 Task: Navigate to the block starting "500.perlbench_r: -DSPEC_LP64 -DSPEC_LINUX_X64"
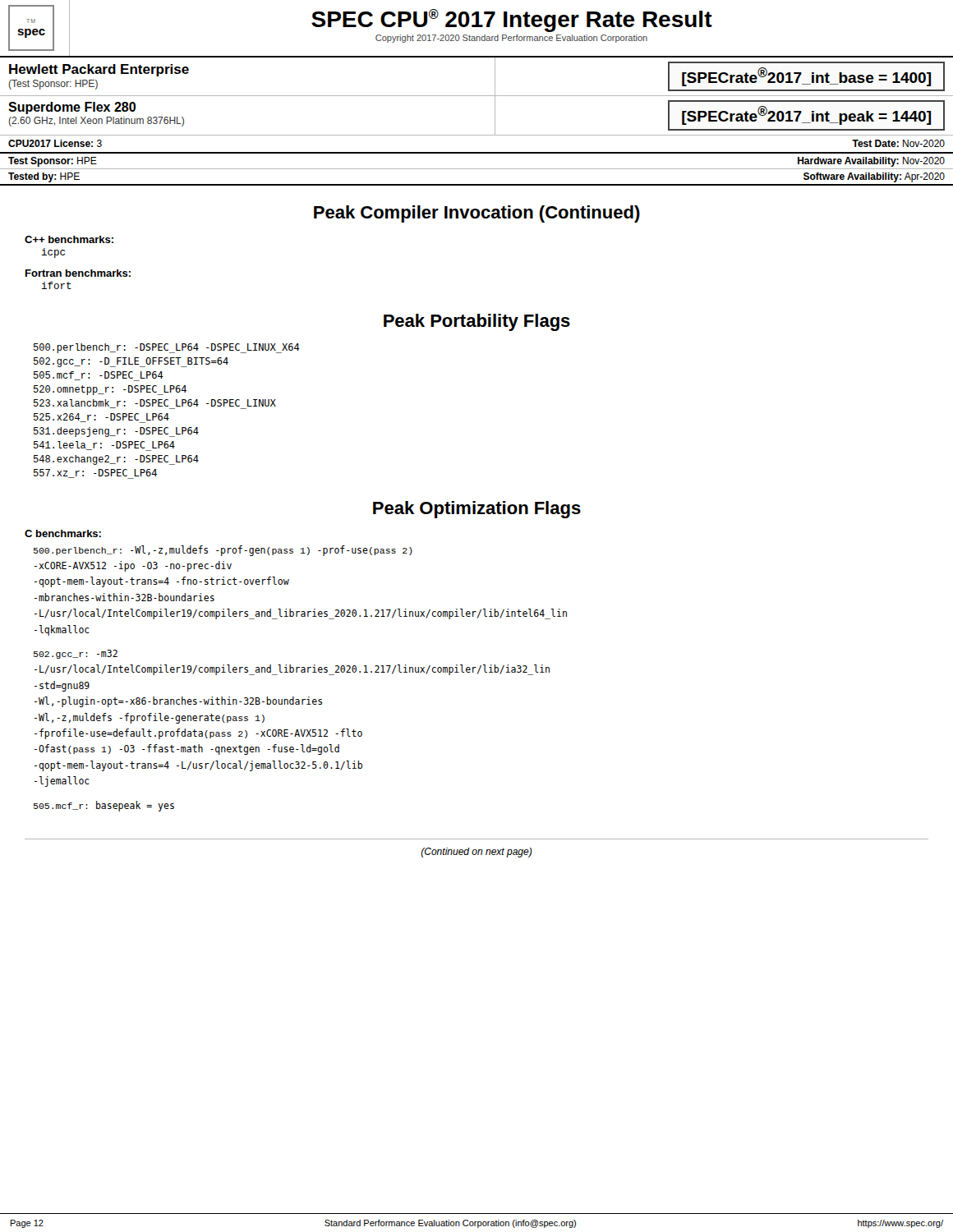tap(166, 348)
